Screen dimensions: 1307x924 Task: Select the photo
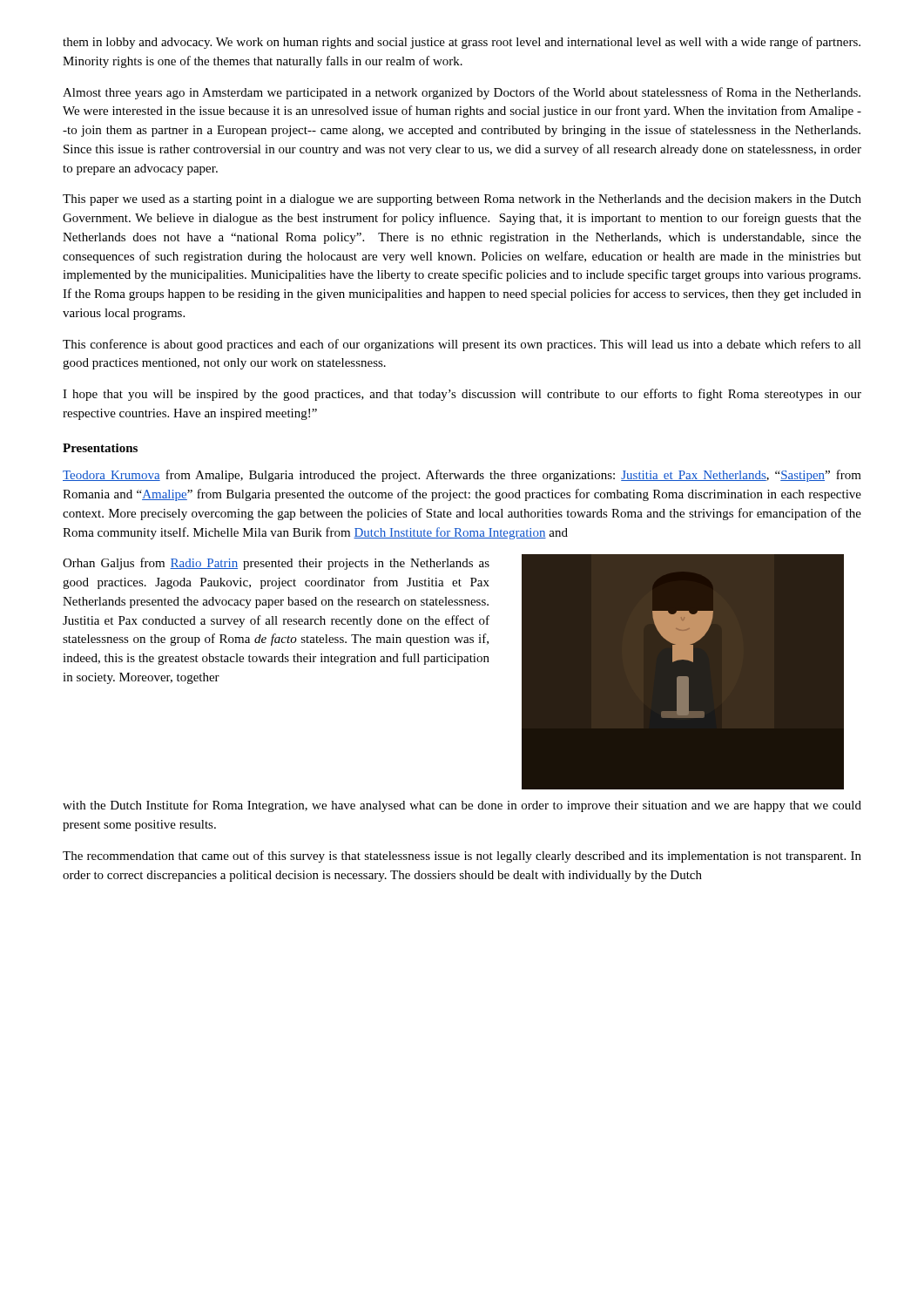[x=691, y=672]
